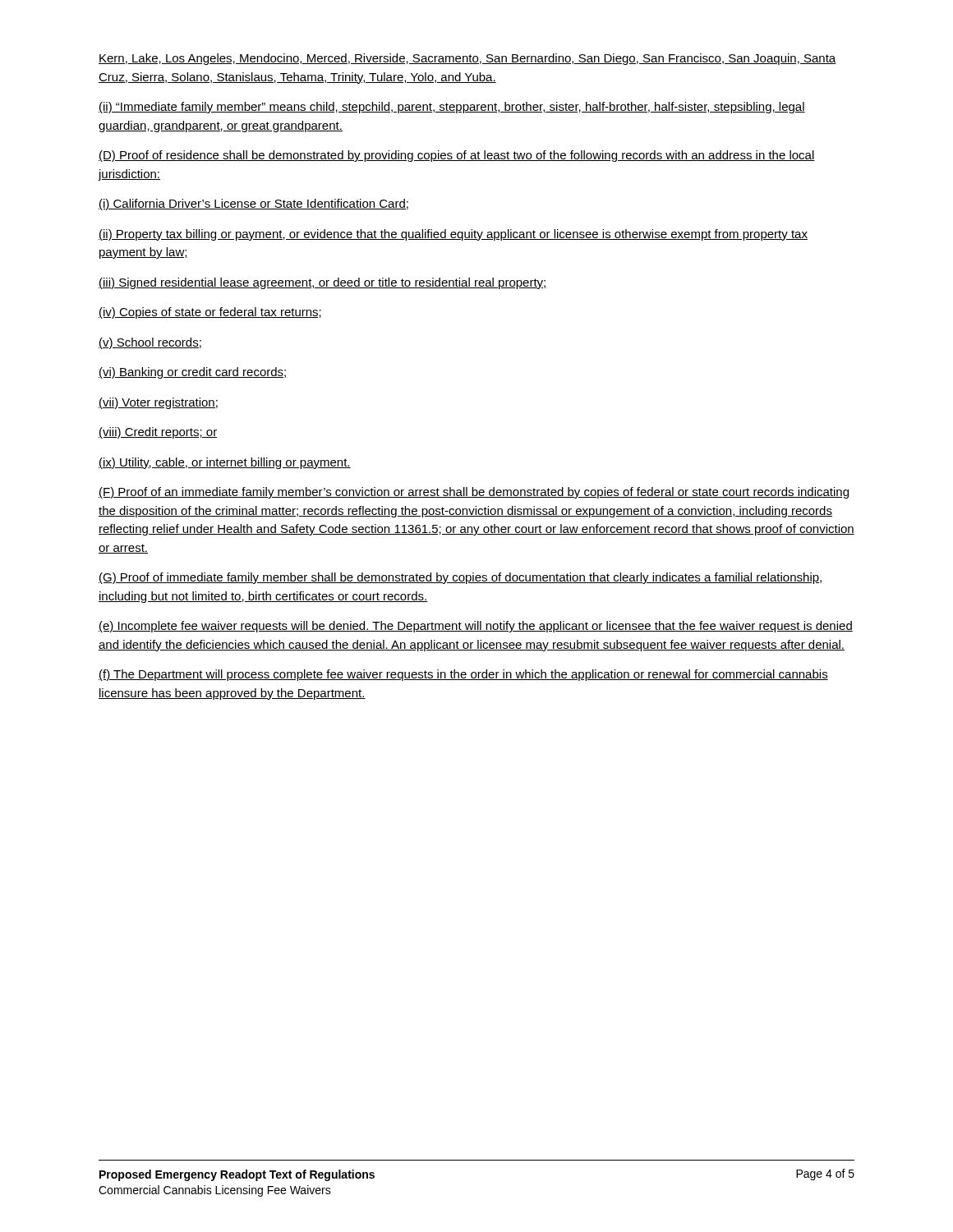953x1232 pixels.
Task: Locate the text block with the text "(iii) Signed residential lease agreement, or deed"
Action: click(323, 282)
